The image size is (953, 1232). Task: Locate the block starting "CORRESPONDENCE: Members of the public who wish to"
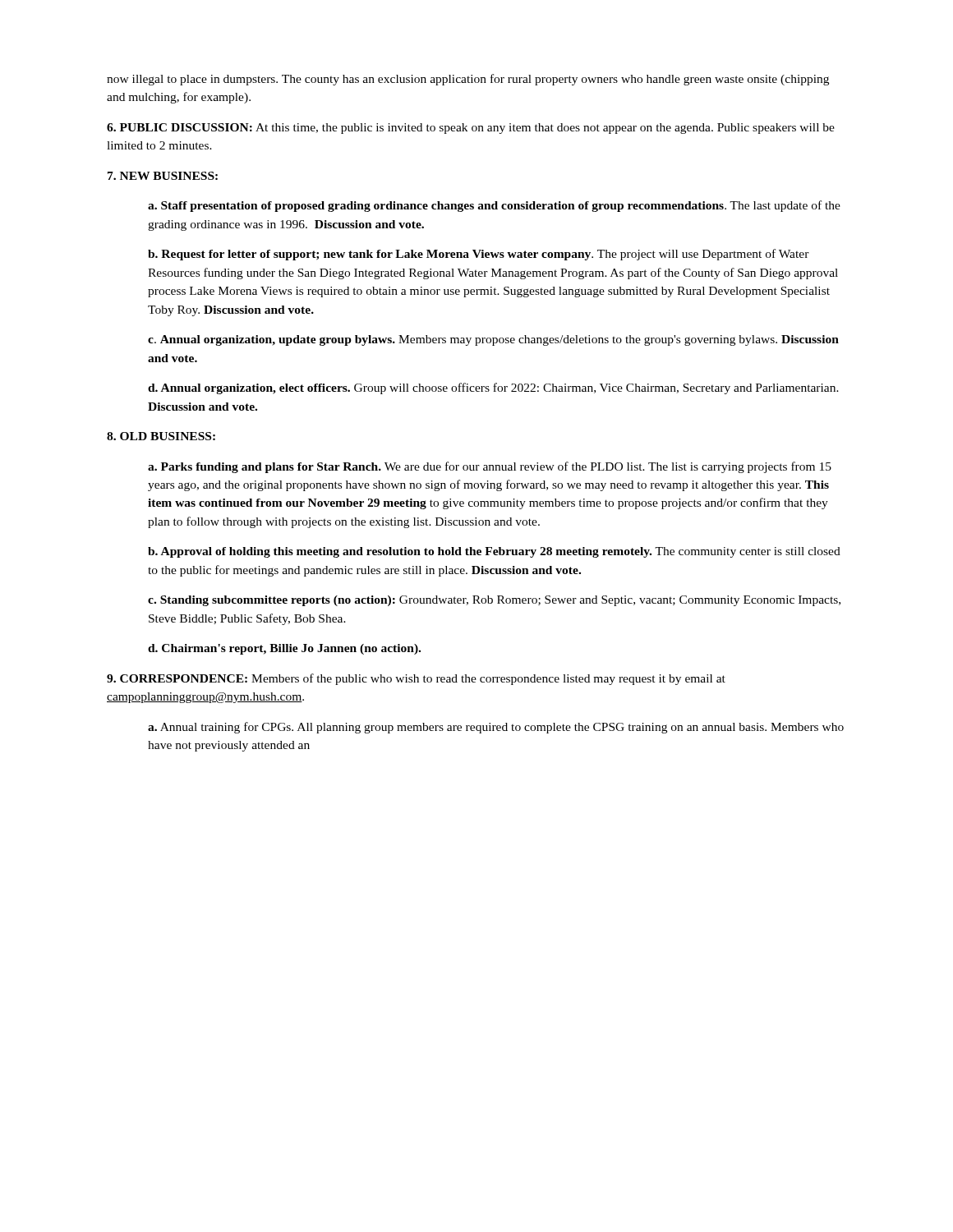point(476,688)
